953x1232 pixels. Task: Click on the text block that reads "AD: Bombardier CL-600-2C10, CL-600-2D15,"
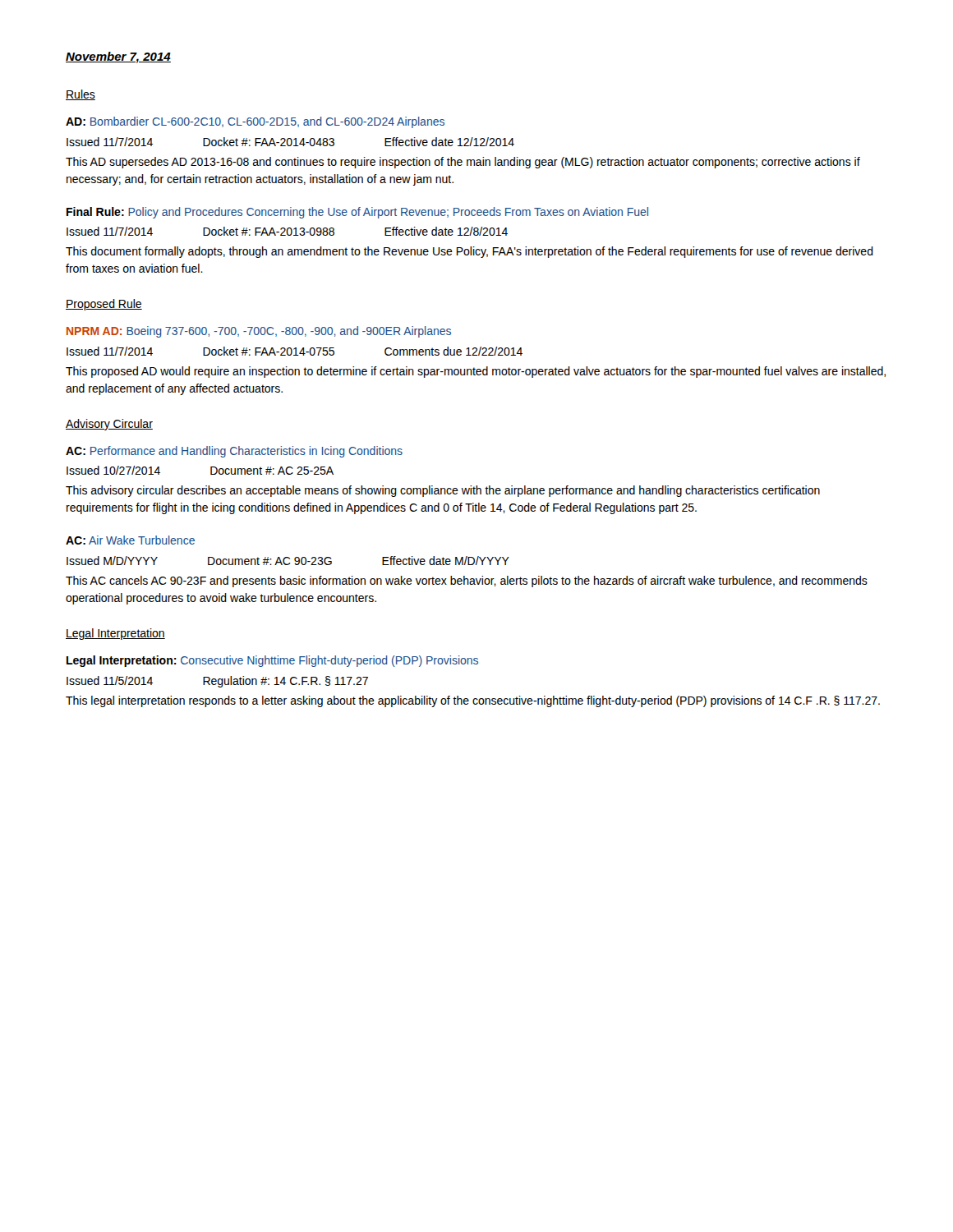point(255,122)
